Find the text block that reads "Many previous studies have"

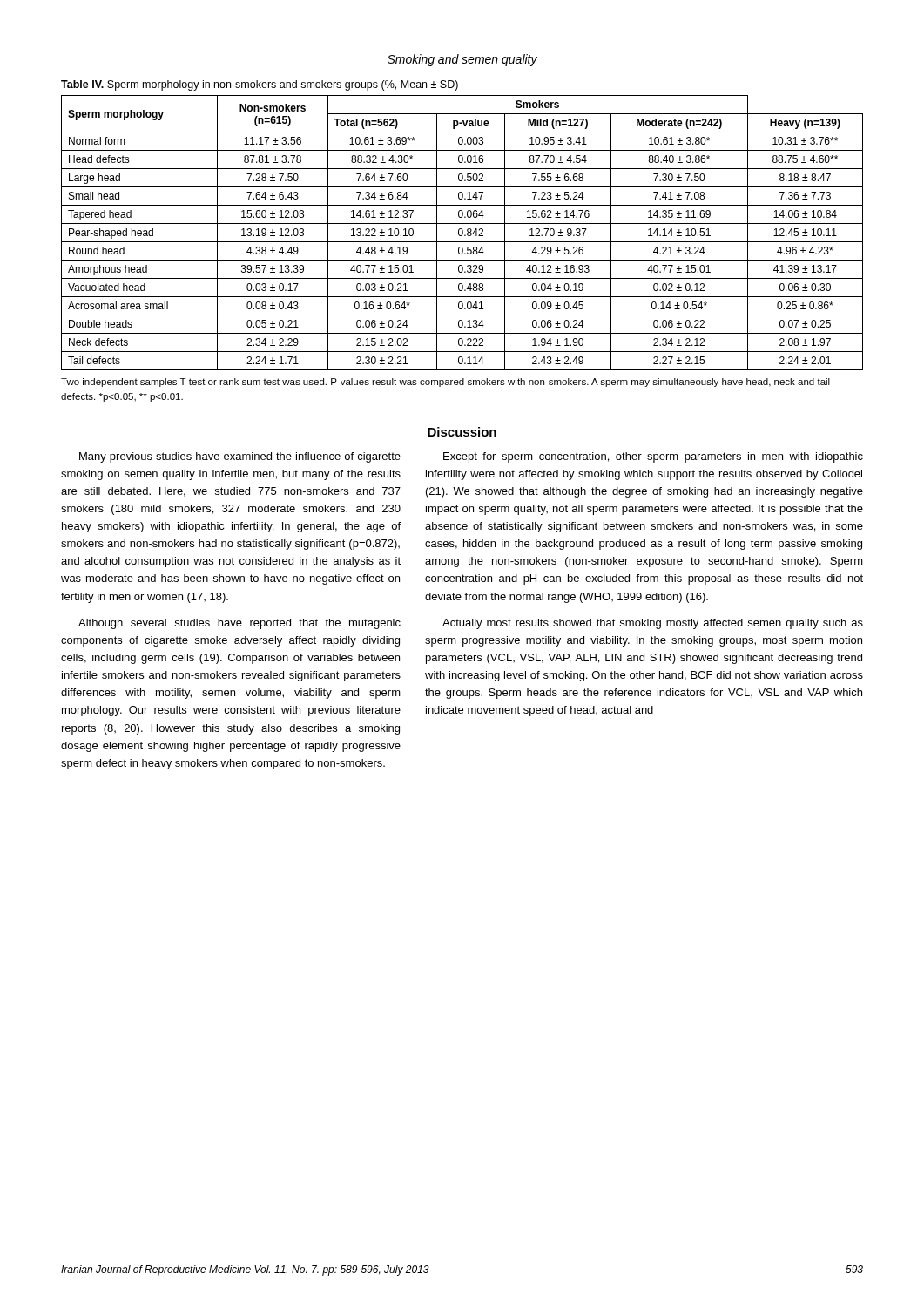231,610
